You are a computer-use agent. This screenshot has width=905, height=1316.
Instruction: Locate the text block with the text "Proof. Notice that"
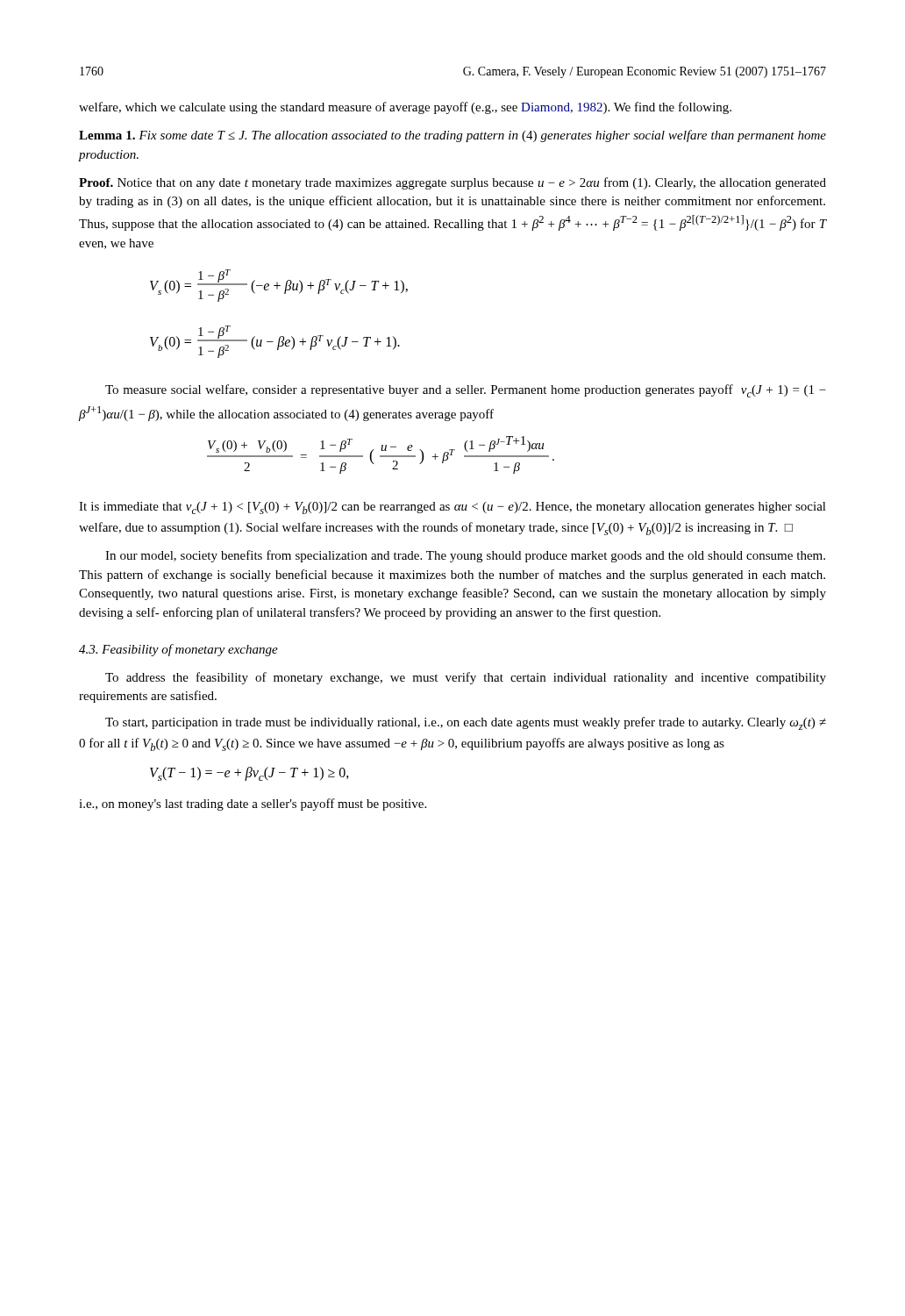point(452,213)
